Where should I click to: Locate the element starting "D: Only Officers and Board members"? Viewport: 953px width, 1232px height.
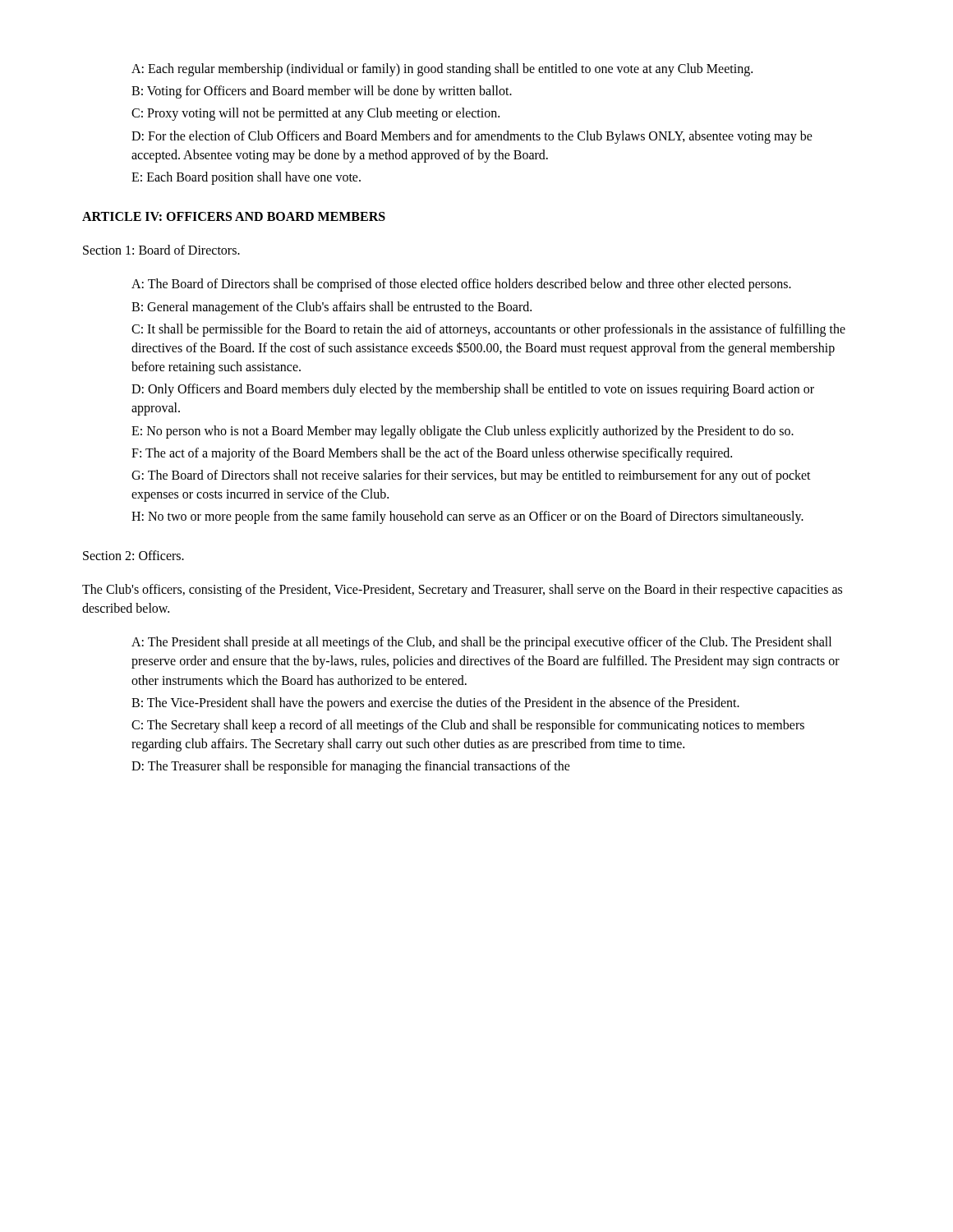tap(473, 399)
